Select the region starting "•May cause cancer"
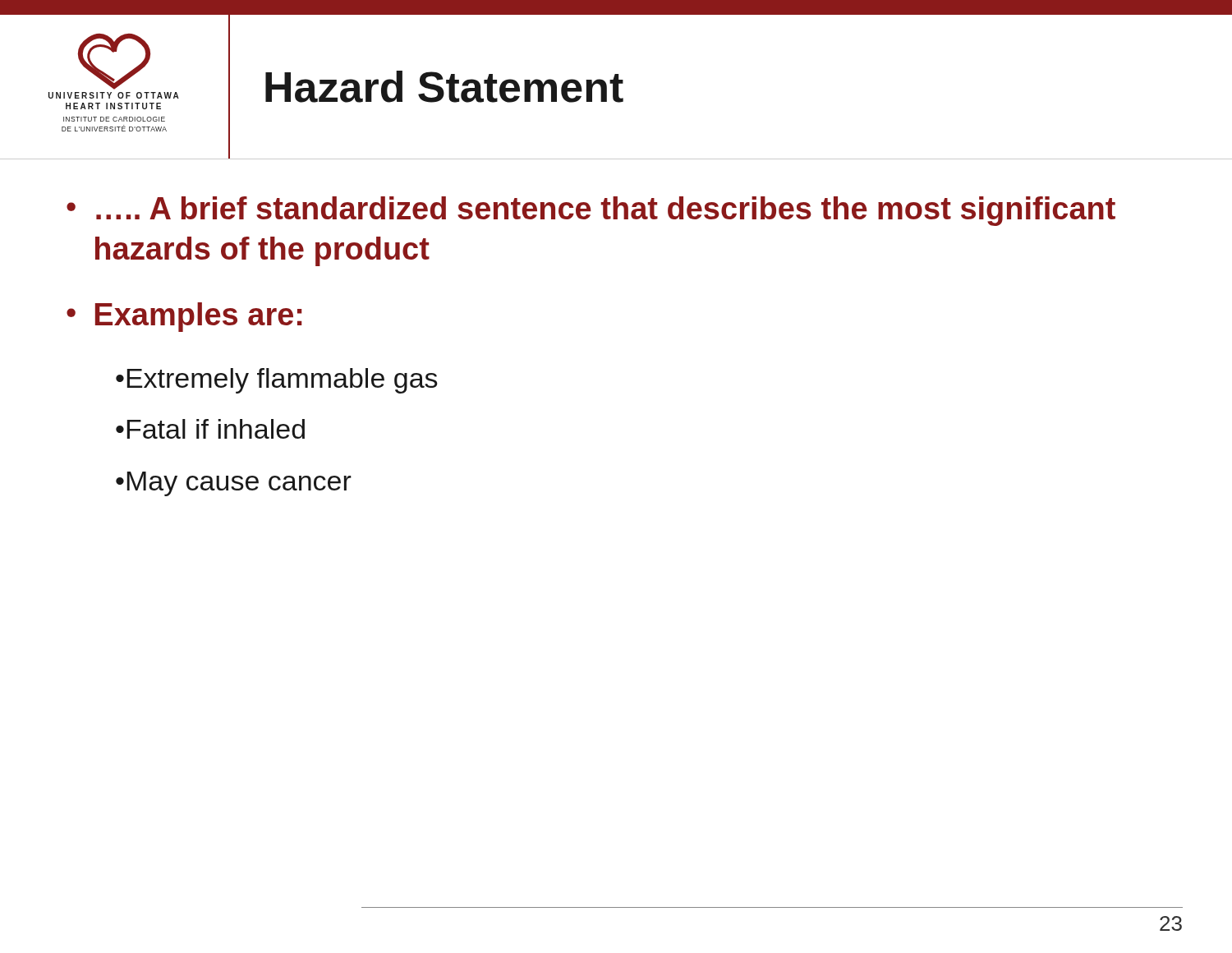This screenshot has height=953, width=1232. [x=233, y=480]
